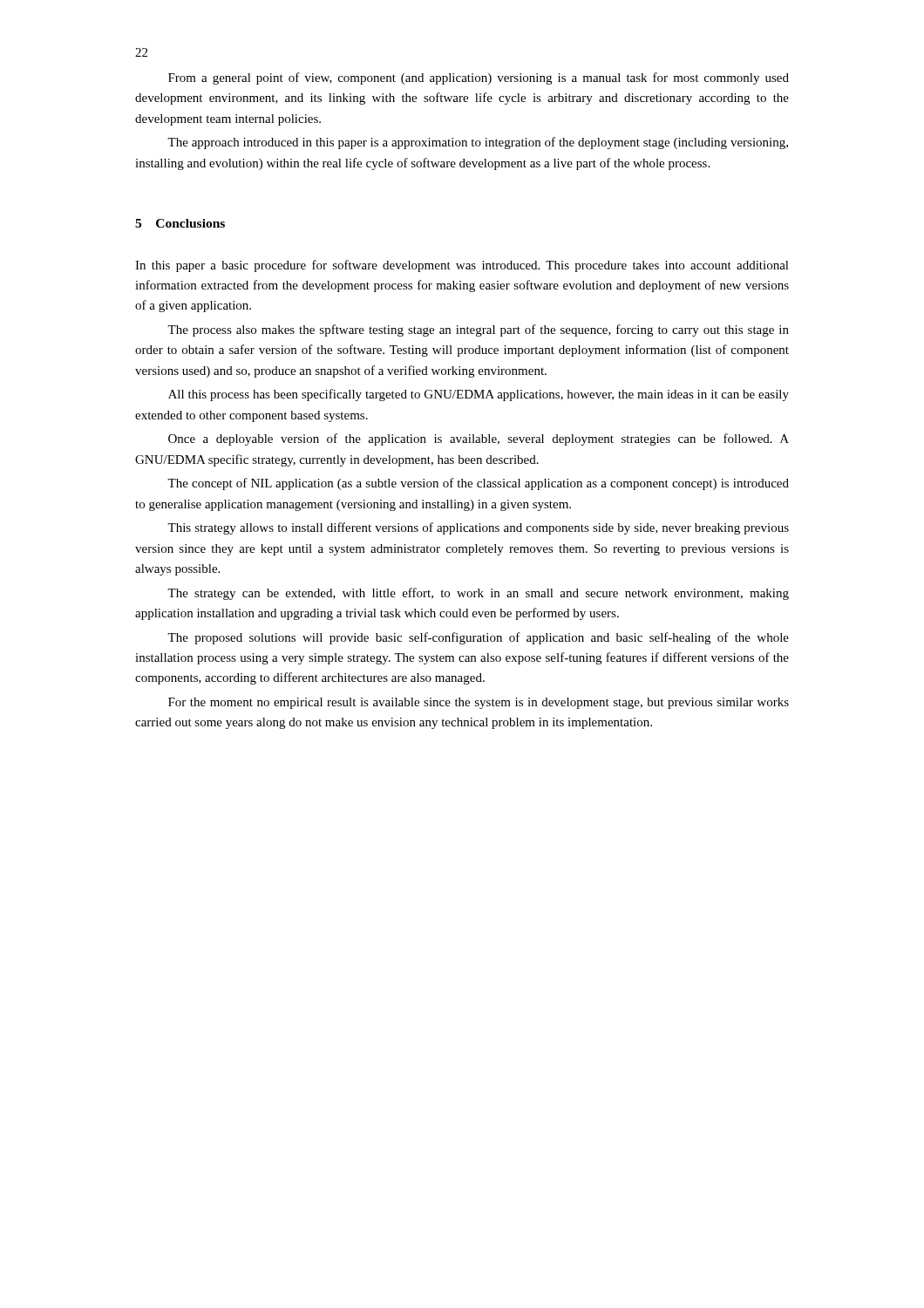This screenshot has width=924, height=1308.
Task: Navigate to the passage starting "In this paper a basic procedure for software"
Action: pyautogui.click(x=462, y=494)
